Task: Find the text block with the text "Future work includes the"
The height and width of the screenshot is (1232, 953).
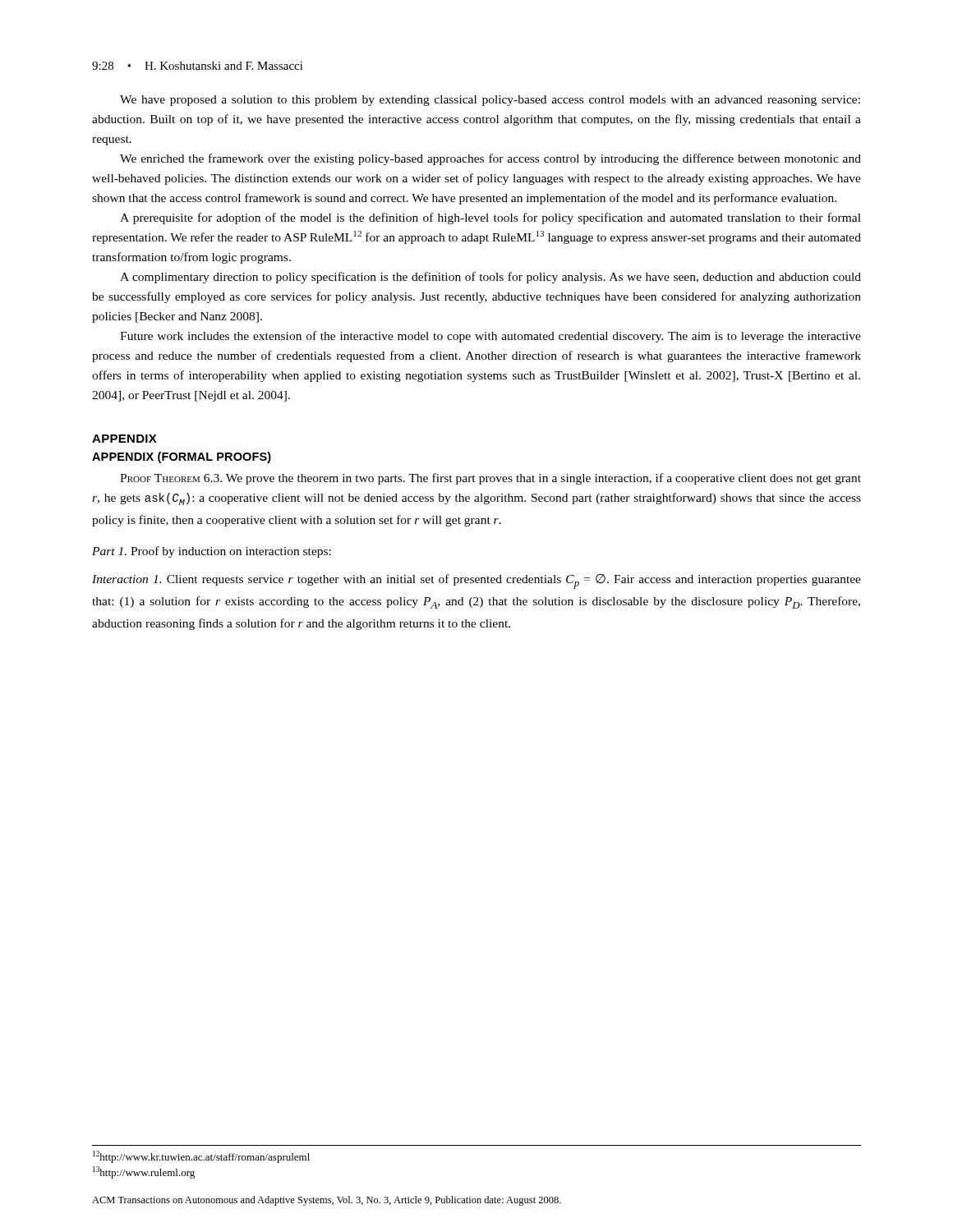Action: point(476,366)
